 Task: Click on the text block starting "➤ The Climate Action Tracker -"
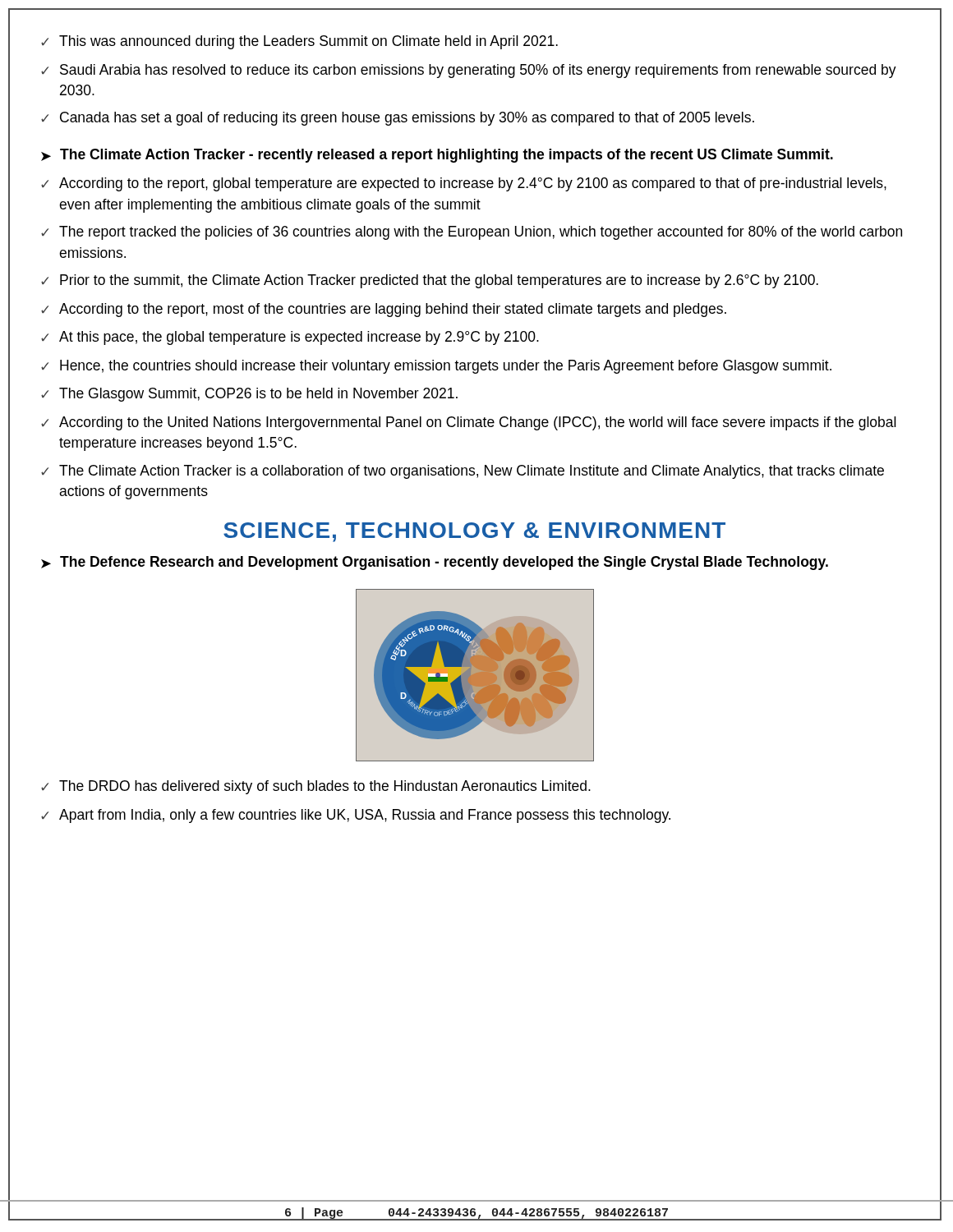(x=437, y=156)
